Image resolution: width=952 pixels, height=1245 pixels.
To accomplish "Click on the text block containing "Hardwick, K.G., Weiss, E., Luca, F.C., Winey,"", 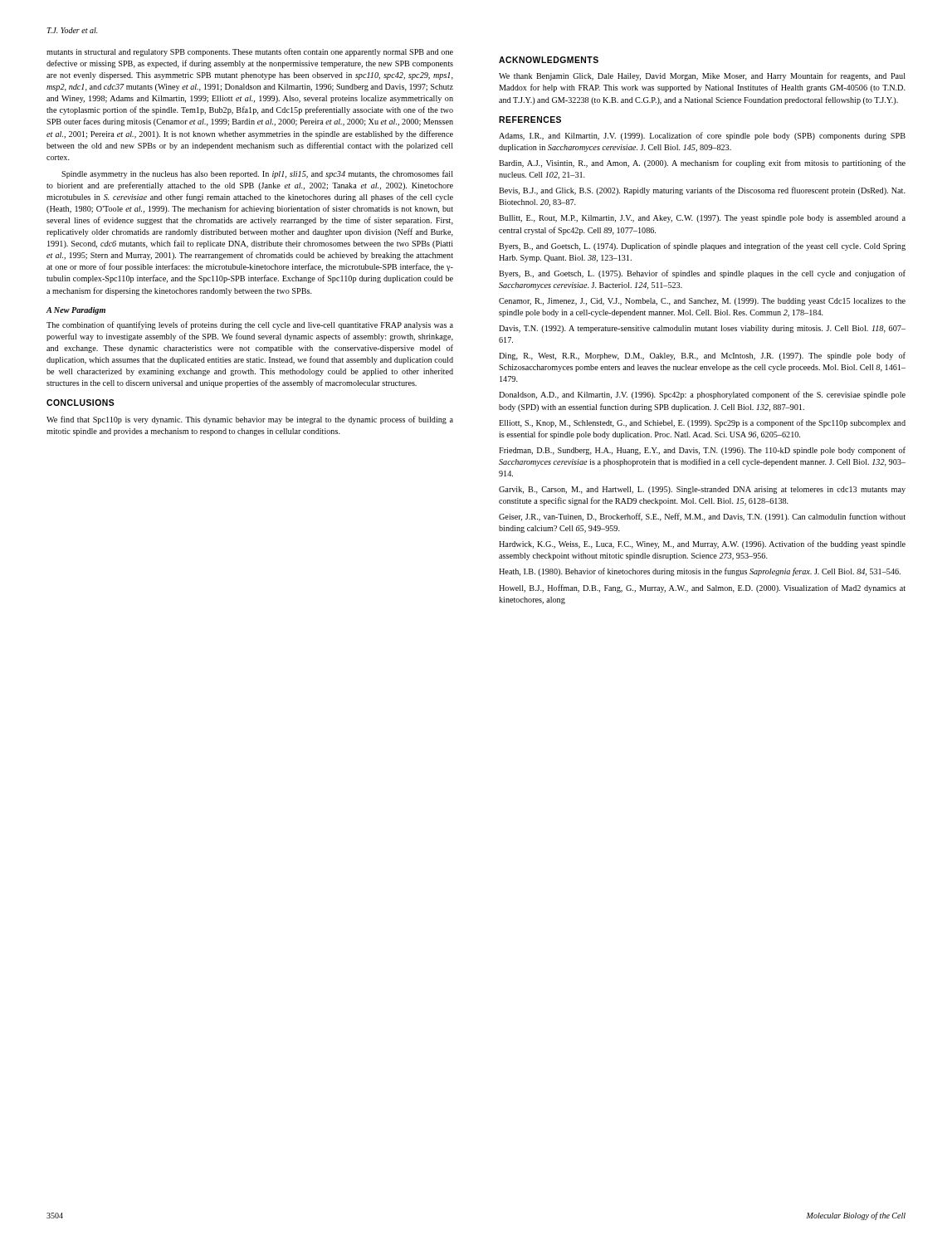I will (702, 551).
